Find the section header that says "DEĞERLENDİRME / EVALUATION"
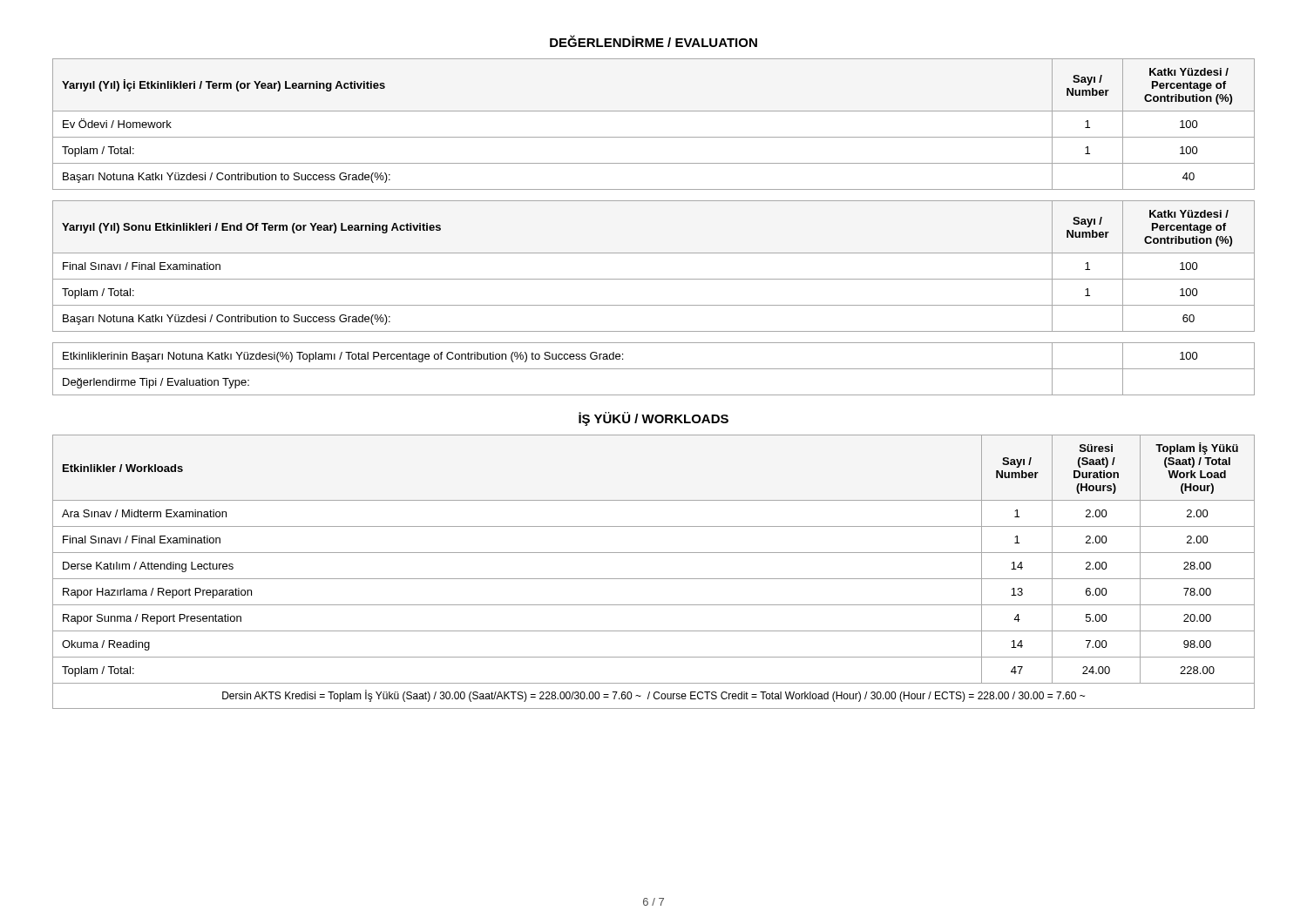Image resolution: width=1307 pixels, height=924 pixels. pyautogui.click(x=654, y=42)
